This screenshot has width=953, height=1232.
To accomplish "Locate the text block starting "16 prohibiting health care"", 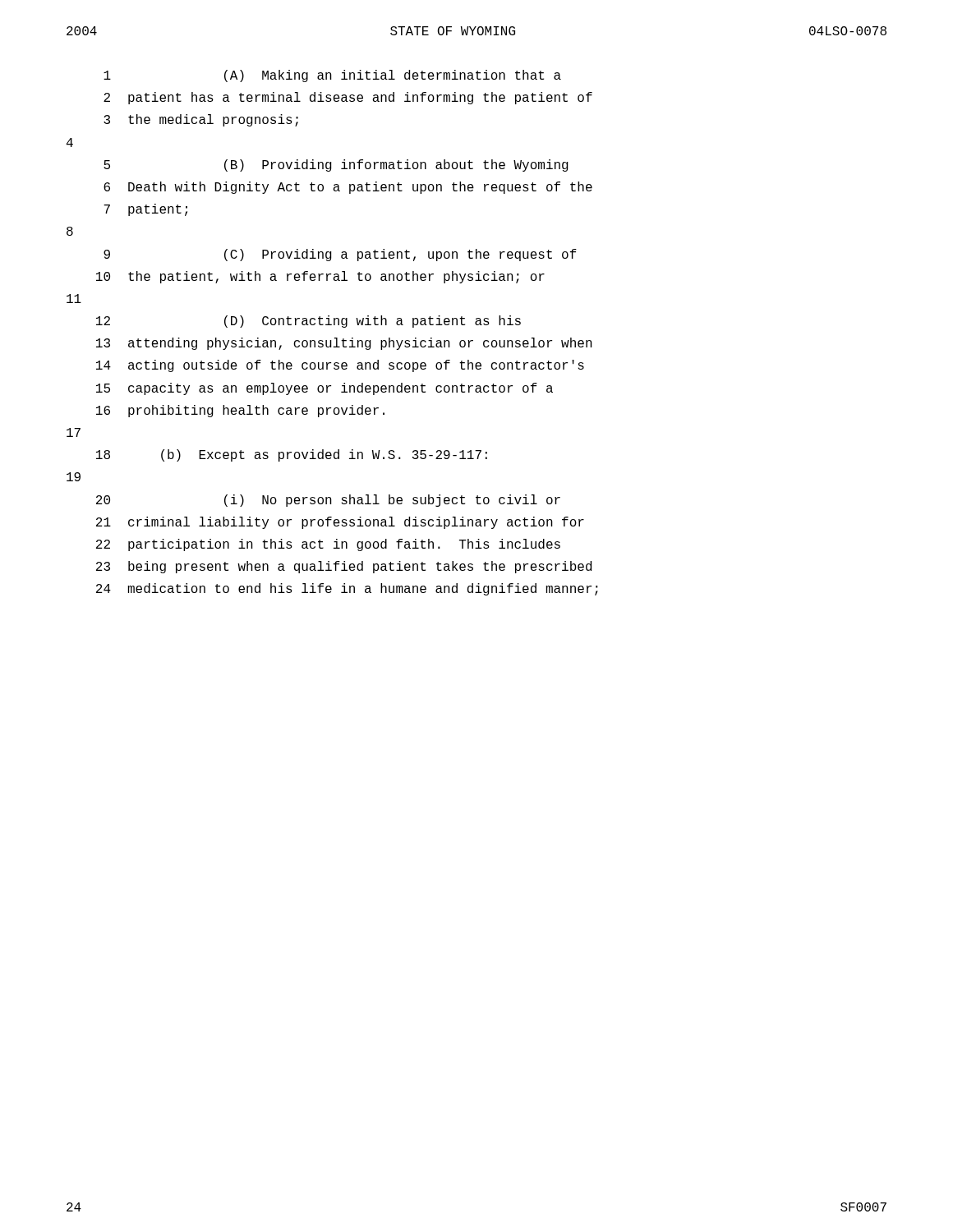I will tap(240, 411).
